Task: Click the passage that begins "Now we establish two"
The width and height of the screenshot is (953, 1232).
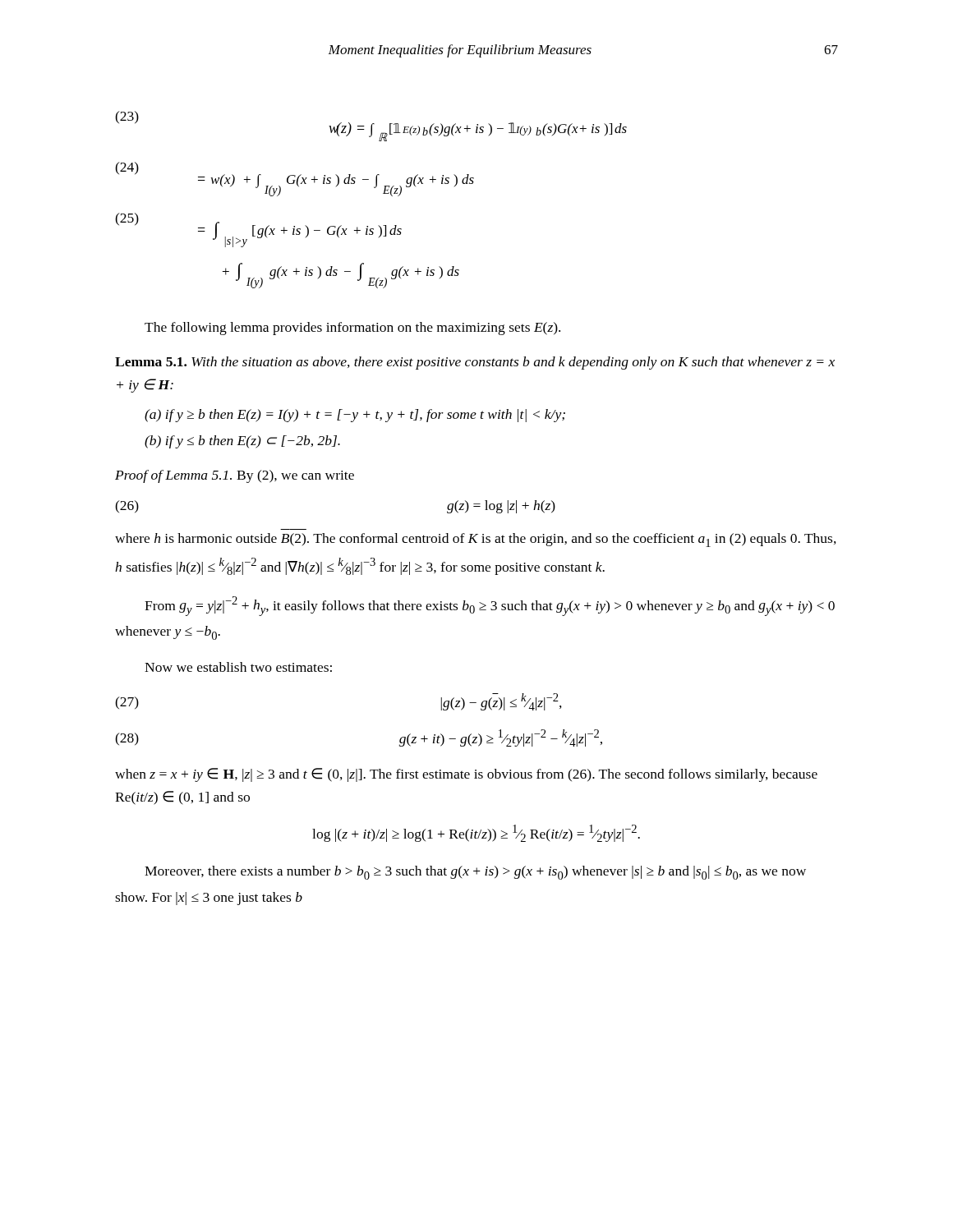Action: (x=239, y=667)
